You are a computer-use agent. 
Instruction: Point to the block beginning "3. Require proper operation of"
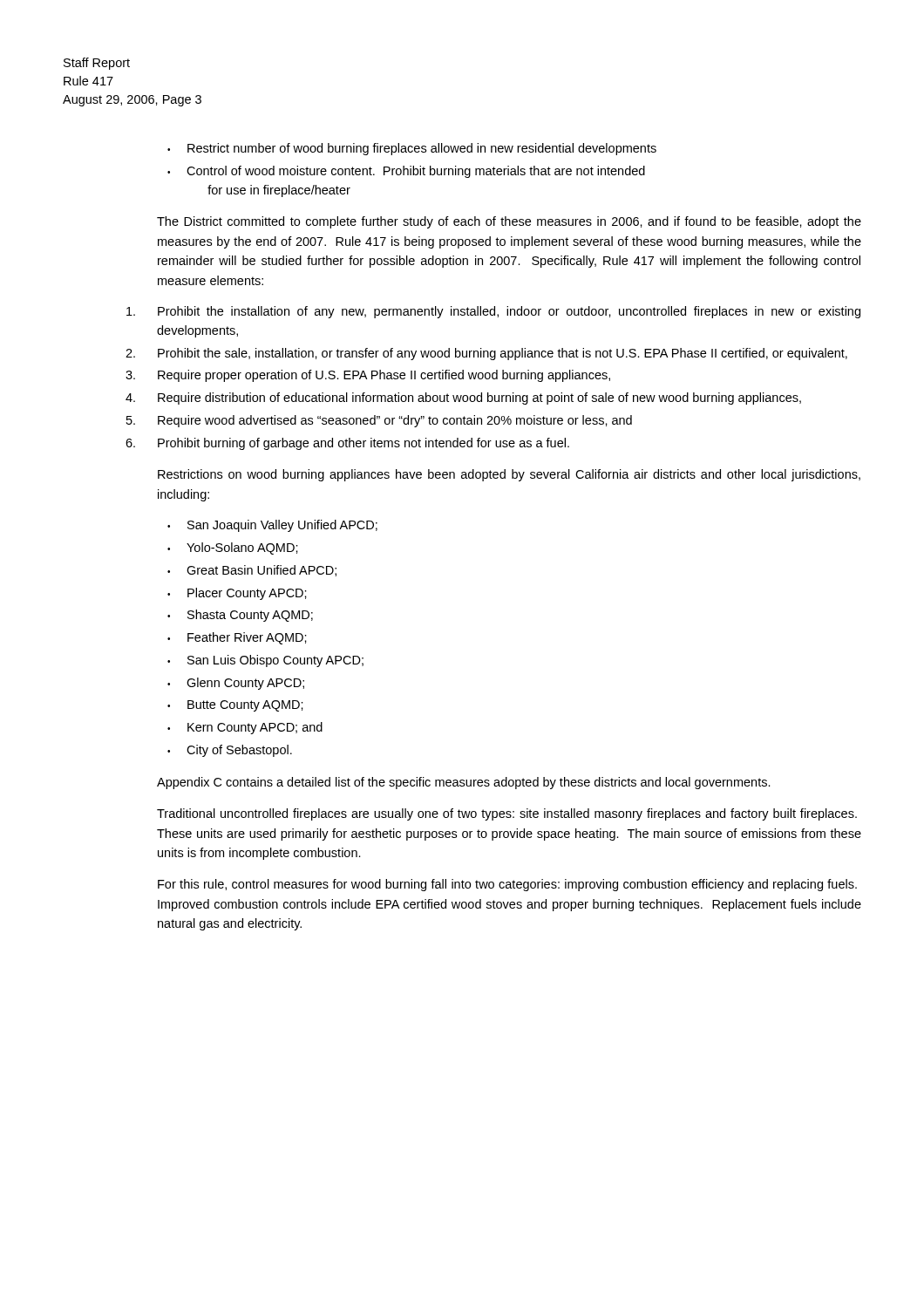coord(493,376)
